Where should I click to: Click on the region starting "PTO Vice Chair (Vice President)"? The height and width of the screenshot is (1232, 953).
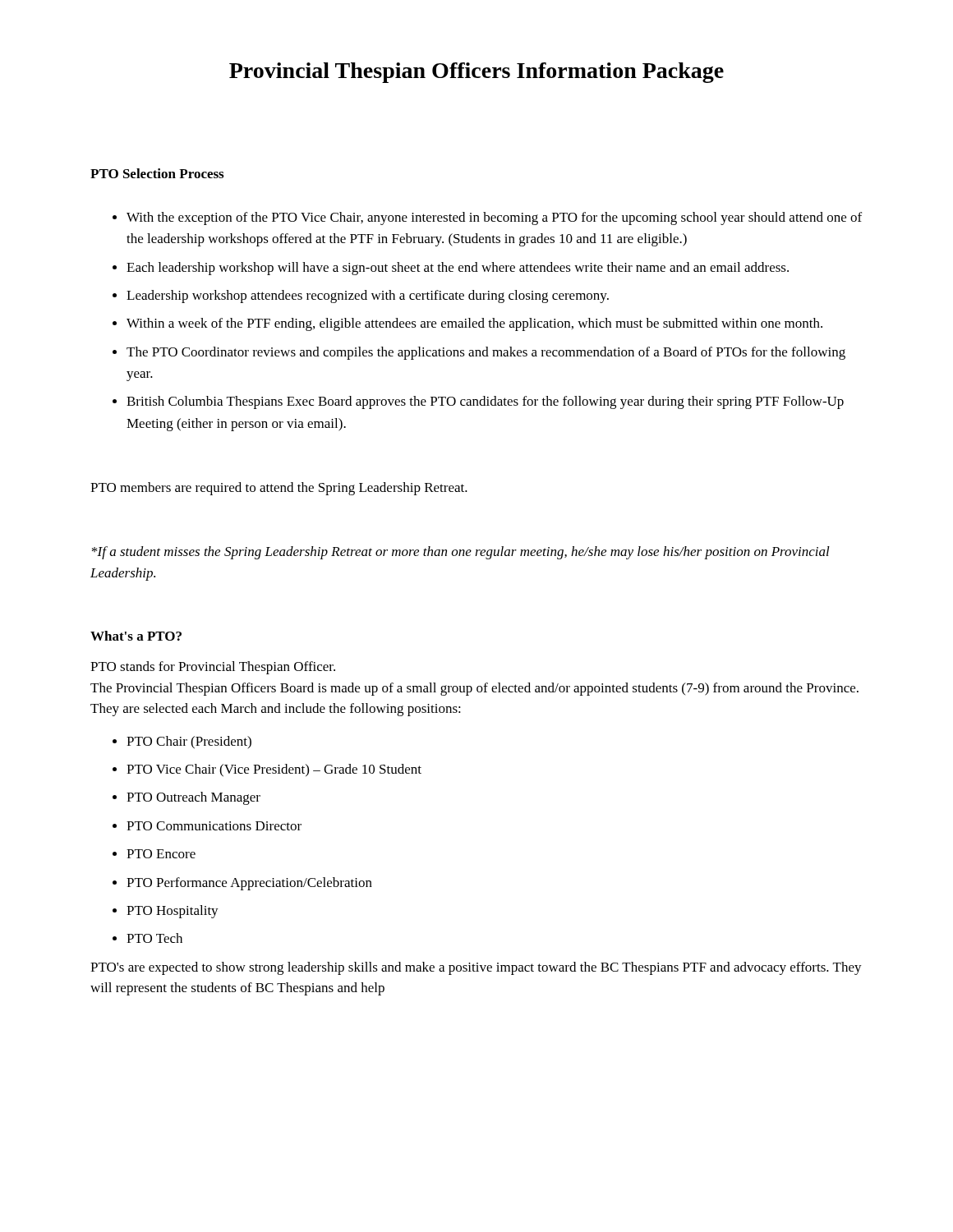tap(274, 769)
